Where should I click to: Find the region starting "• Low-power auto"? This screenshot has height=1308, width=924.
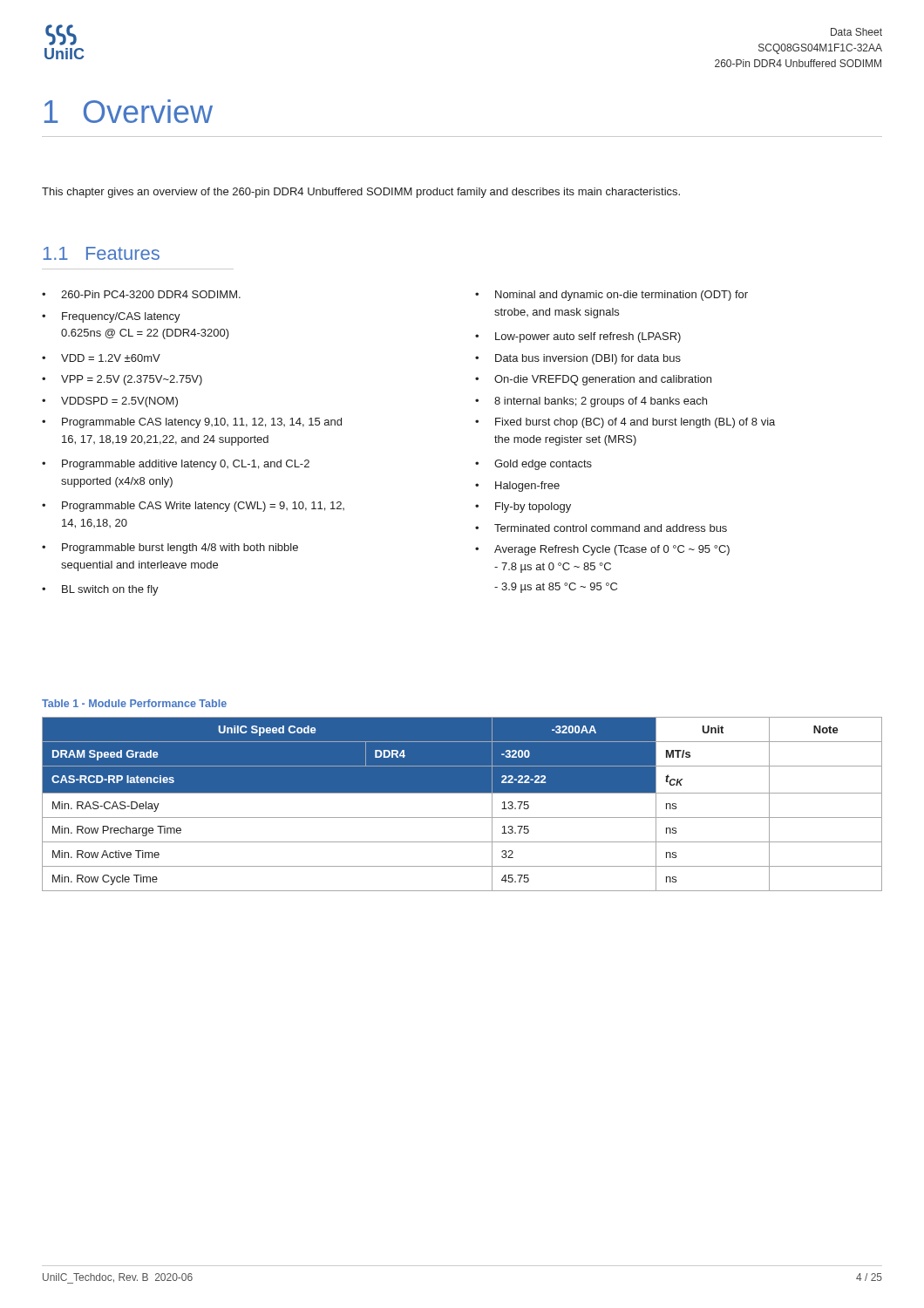coord(679,336)
